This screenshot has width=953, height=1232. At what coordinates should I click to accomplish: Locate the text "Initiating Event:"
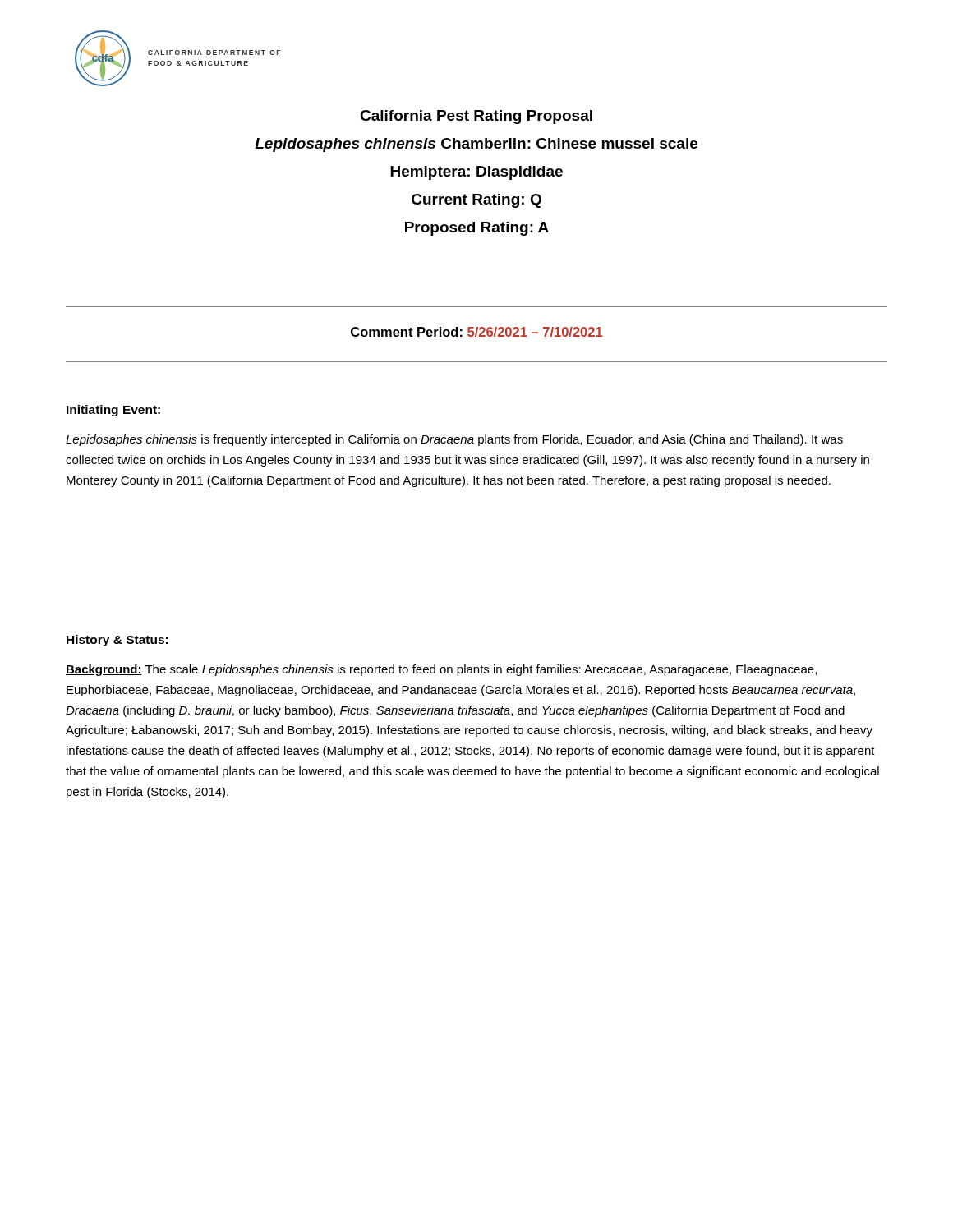(113, 411)
